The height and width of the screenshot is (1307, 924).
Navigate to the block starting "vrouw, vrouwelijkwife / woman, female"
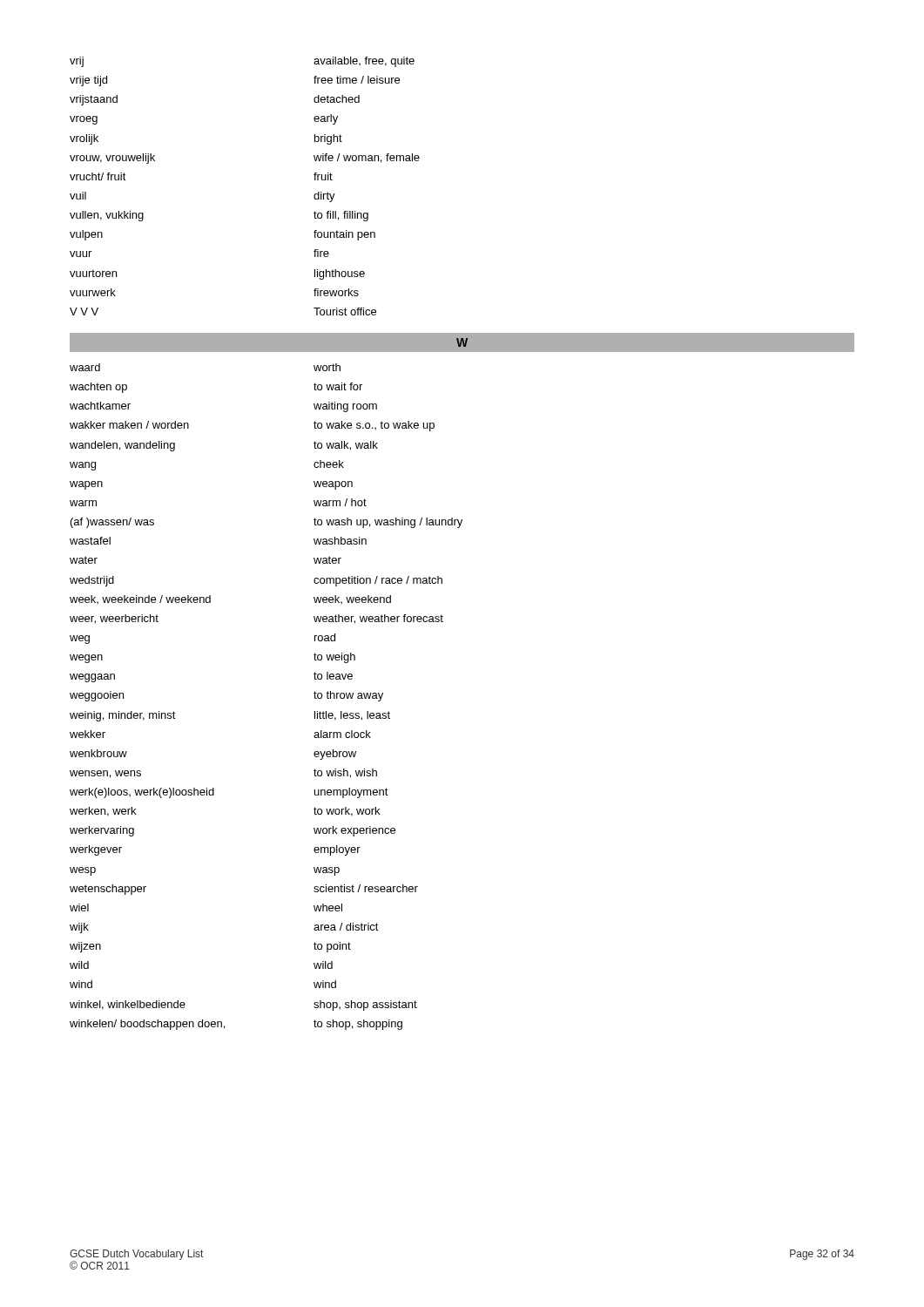[x=113, y=158]
